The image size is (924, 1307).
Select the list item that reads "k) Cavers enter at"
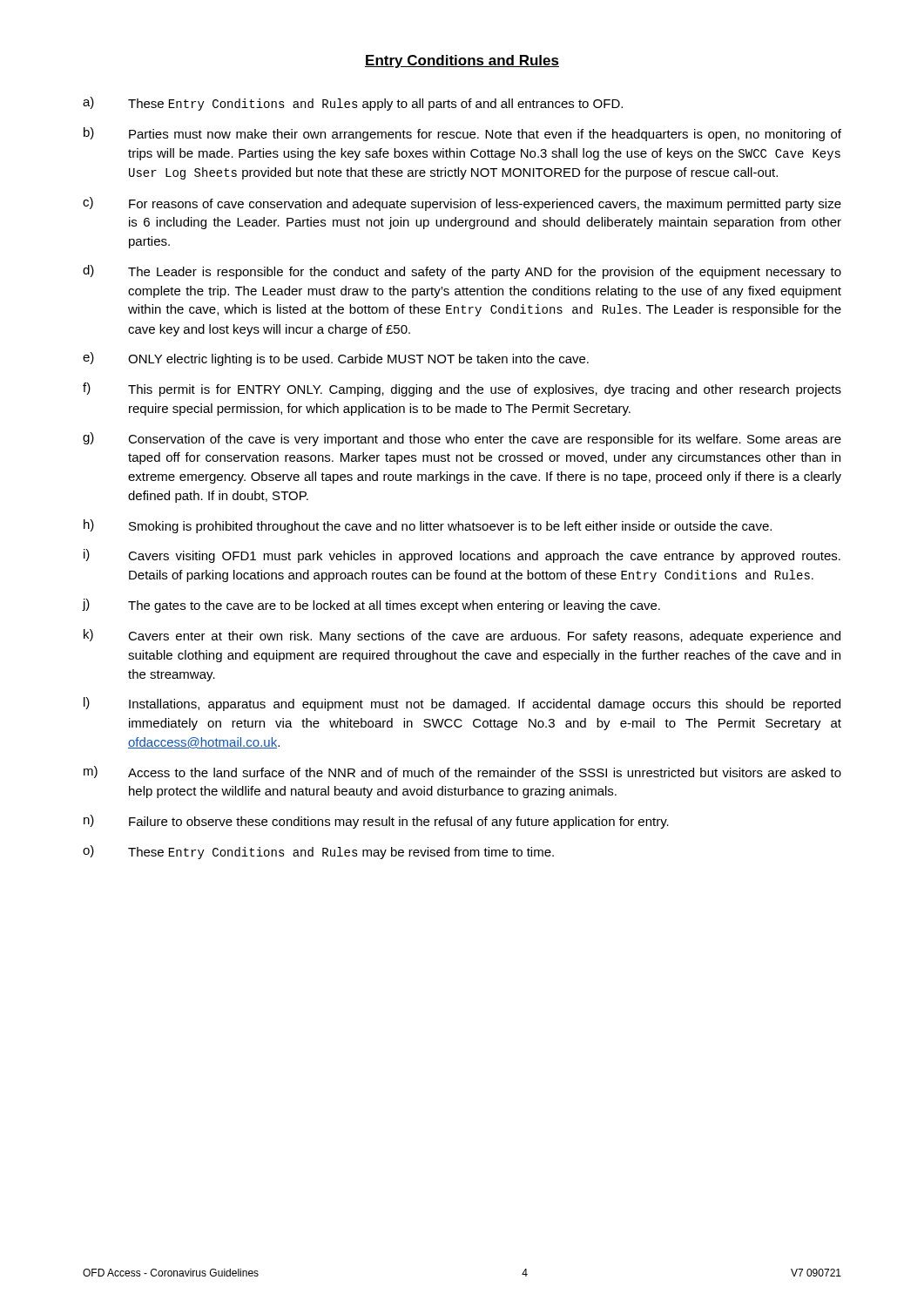pos(462,655)
